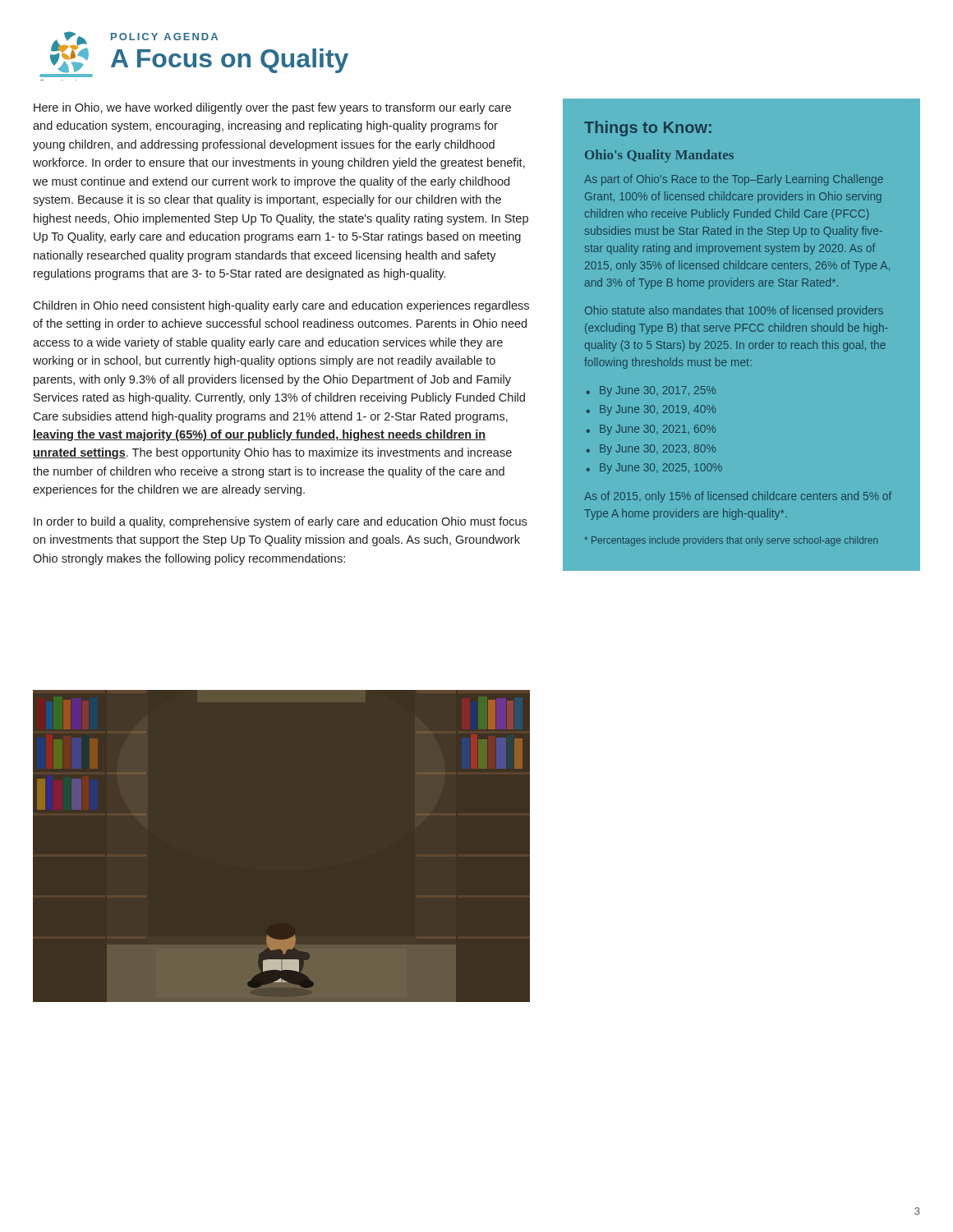
Task: Locate the text starting "As part of Ohio's Race to the"
Action: coord(741,232)
